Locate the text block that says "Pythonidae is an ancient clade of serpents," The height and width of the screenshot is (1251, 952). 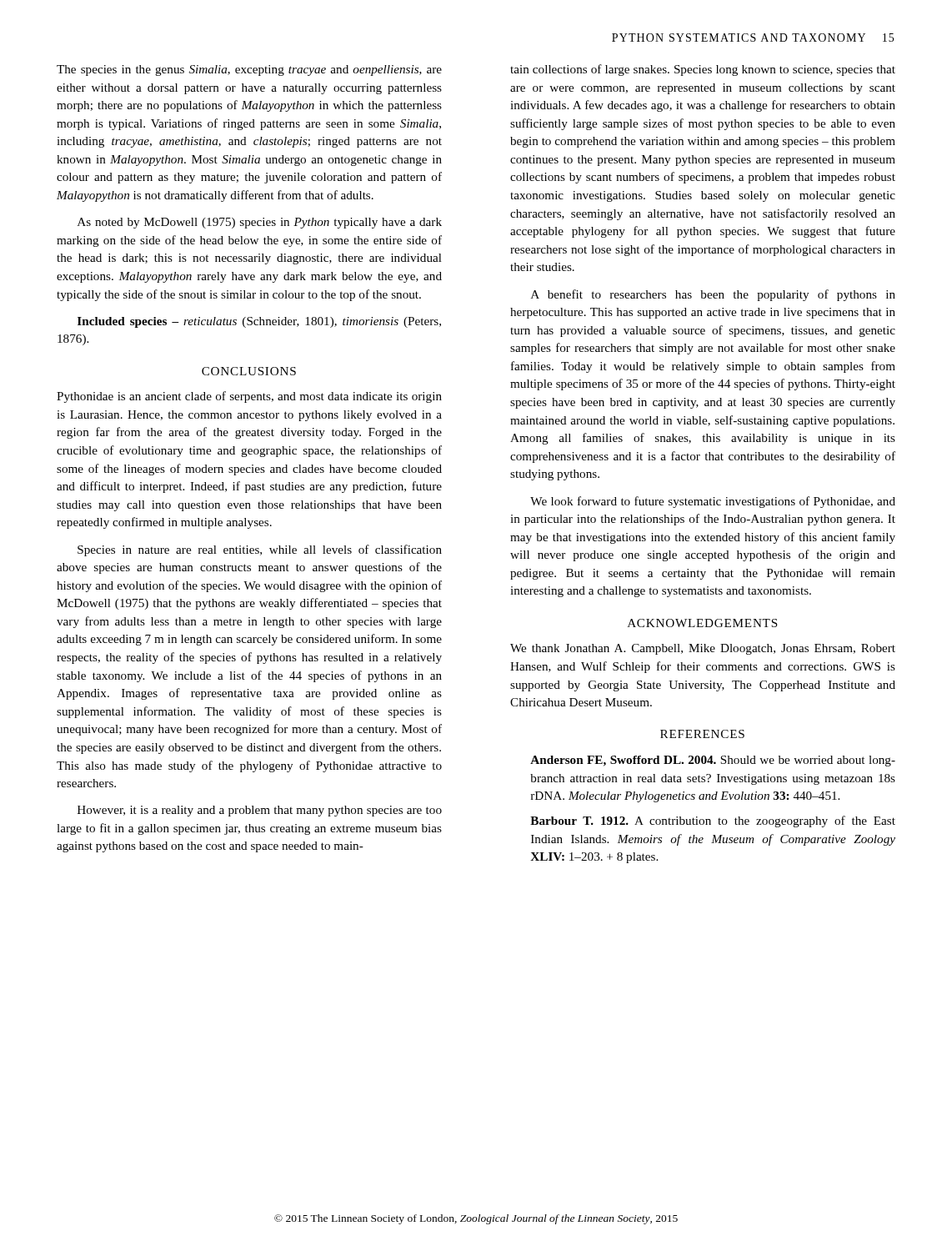click(x=249, y=459)
